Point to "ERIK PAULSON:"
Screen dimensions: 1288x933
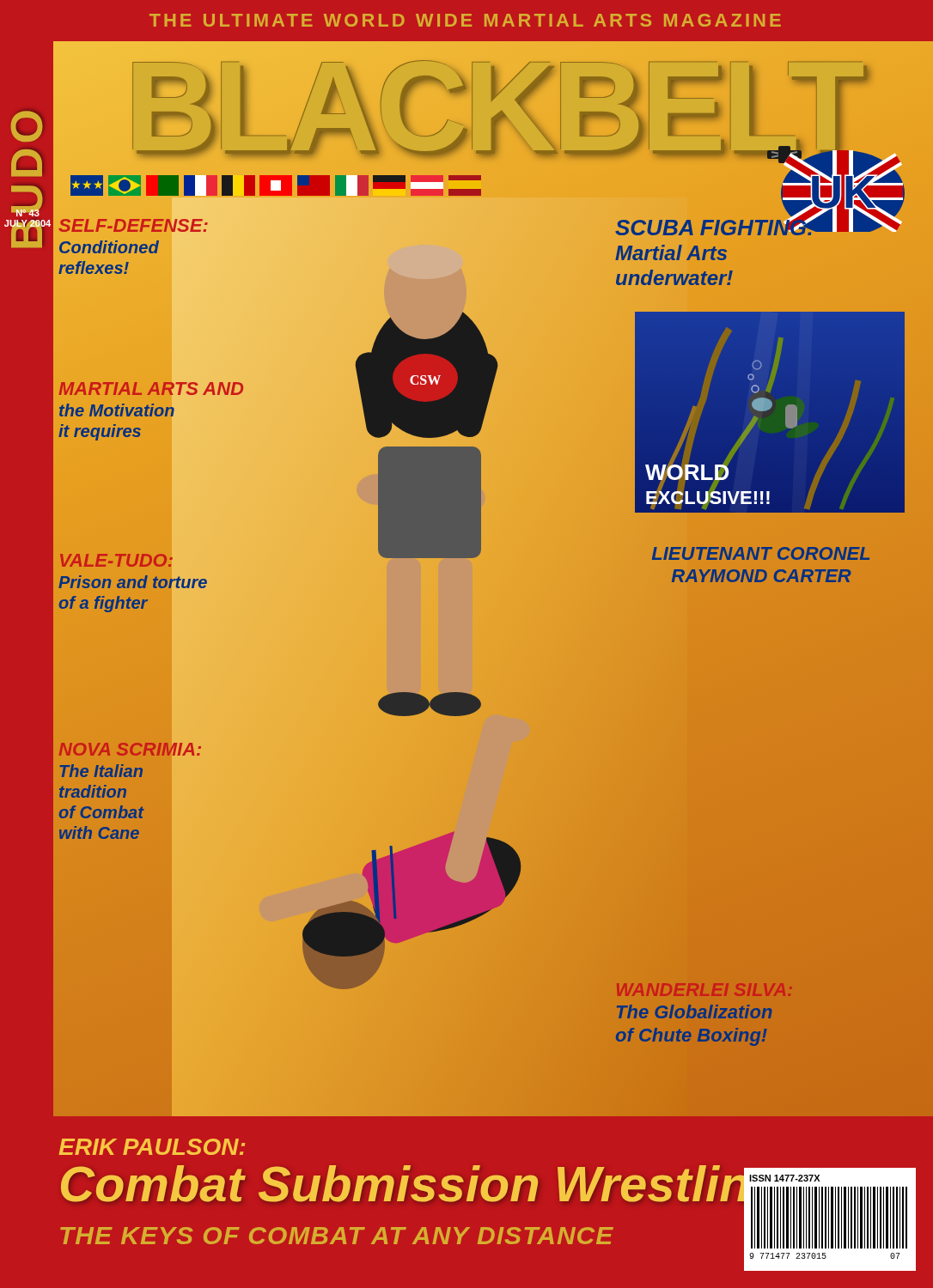click(152, 1147)
